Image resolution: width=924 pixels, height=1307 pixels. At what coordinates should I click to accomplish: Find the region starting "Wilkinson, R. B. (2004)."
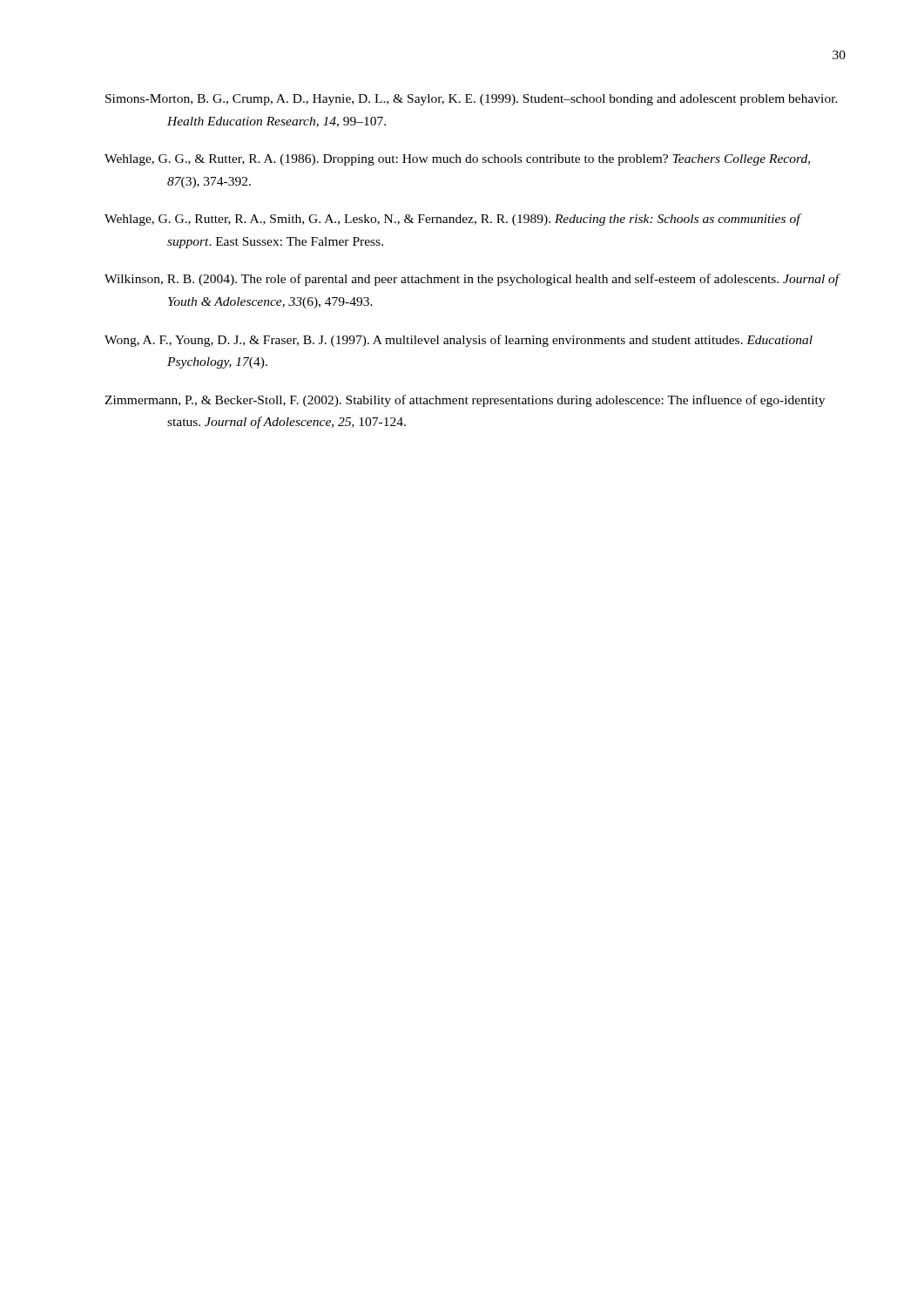click(472, 290)
